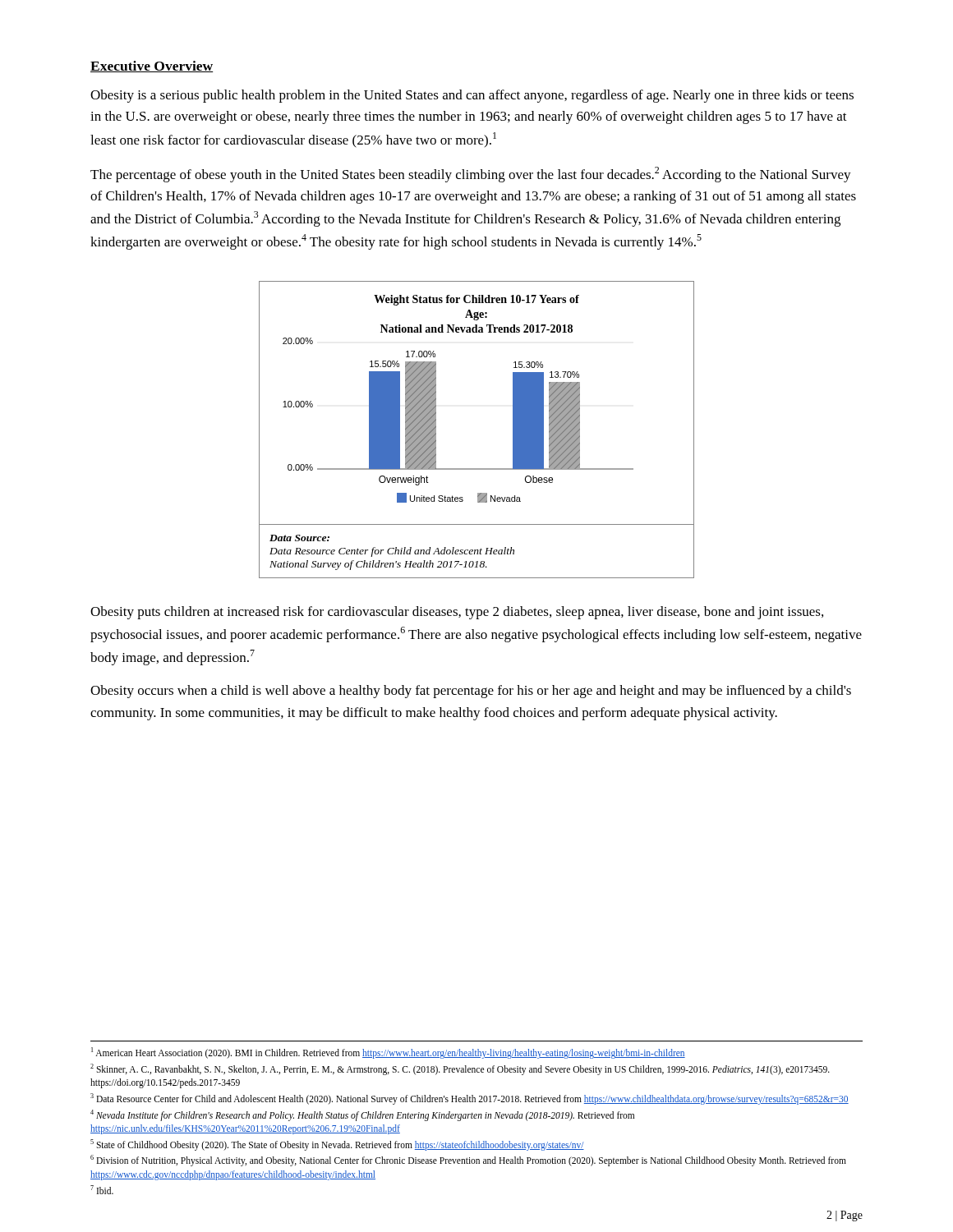Image resolution: width=953 pixels, height=1232 pixels.
Task: Click on the grouped bar chart
Action: click(476, 427)
